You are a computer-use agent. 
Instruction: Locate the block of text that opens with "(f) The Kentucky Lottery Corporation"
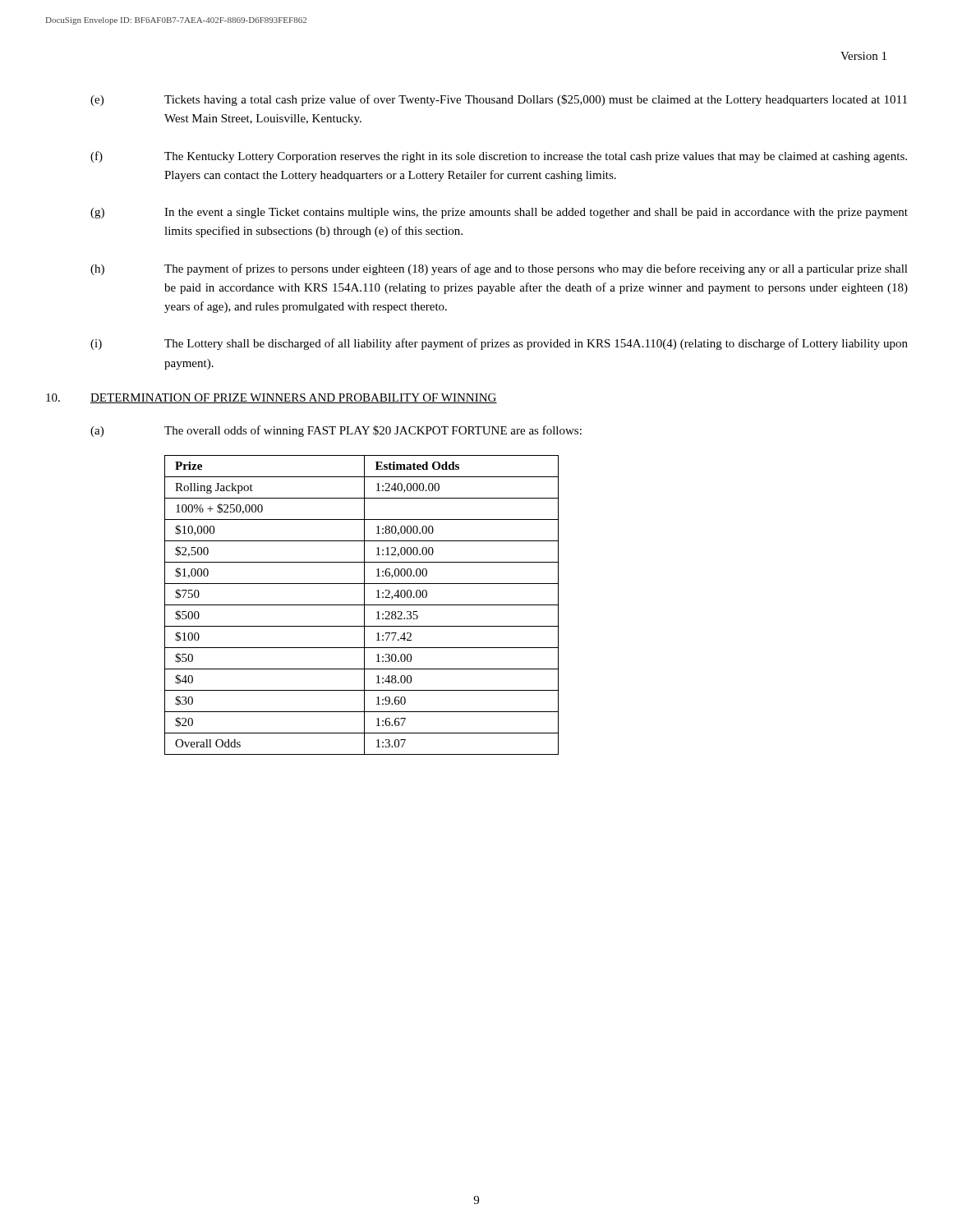pyautogui.click(x=476, y=166)
